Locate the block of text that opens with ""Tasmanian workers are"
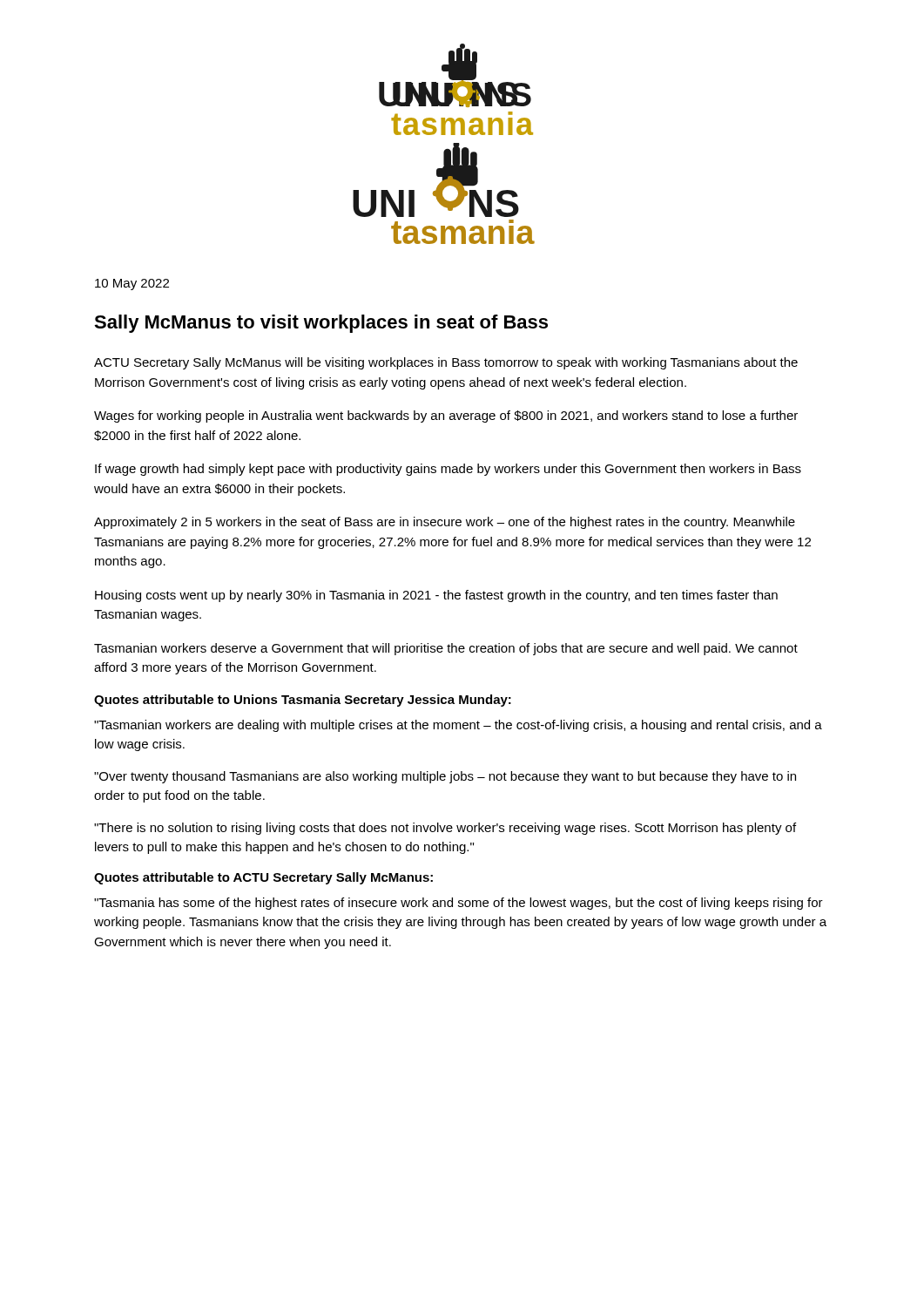Image resolution: width=924 pixels, height=1307 pixels. click(x=458, y=734)
